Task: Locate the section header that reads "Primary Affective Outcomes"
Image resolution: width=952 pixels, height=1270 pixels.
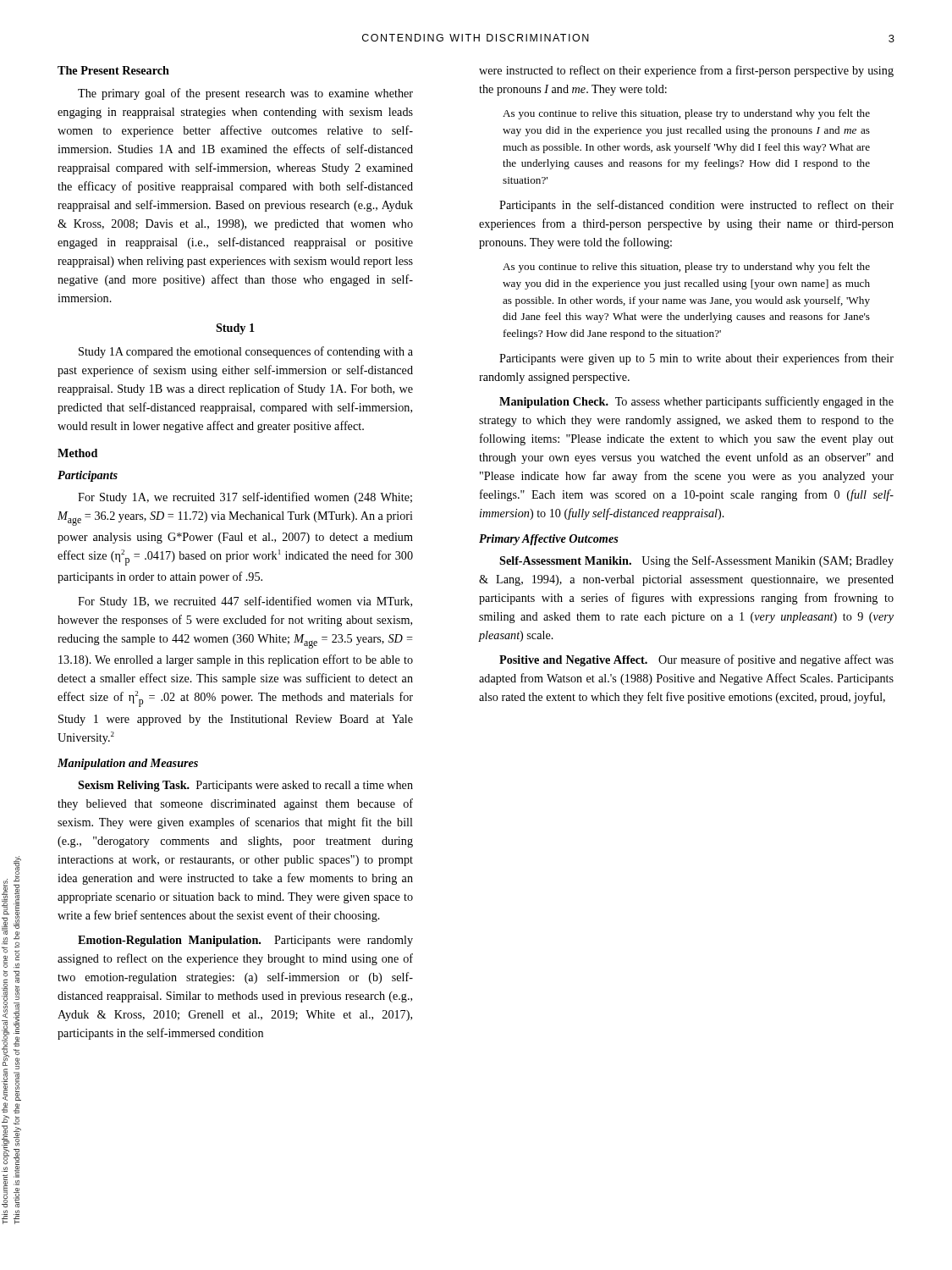Action: [x=549, y=540]
